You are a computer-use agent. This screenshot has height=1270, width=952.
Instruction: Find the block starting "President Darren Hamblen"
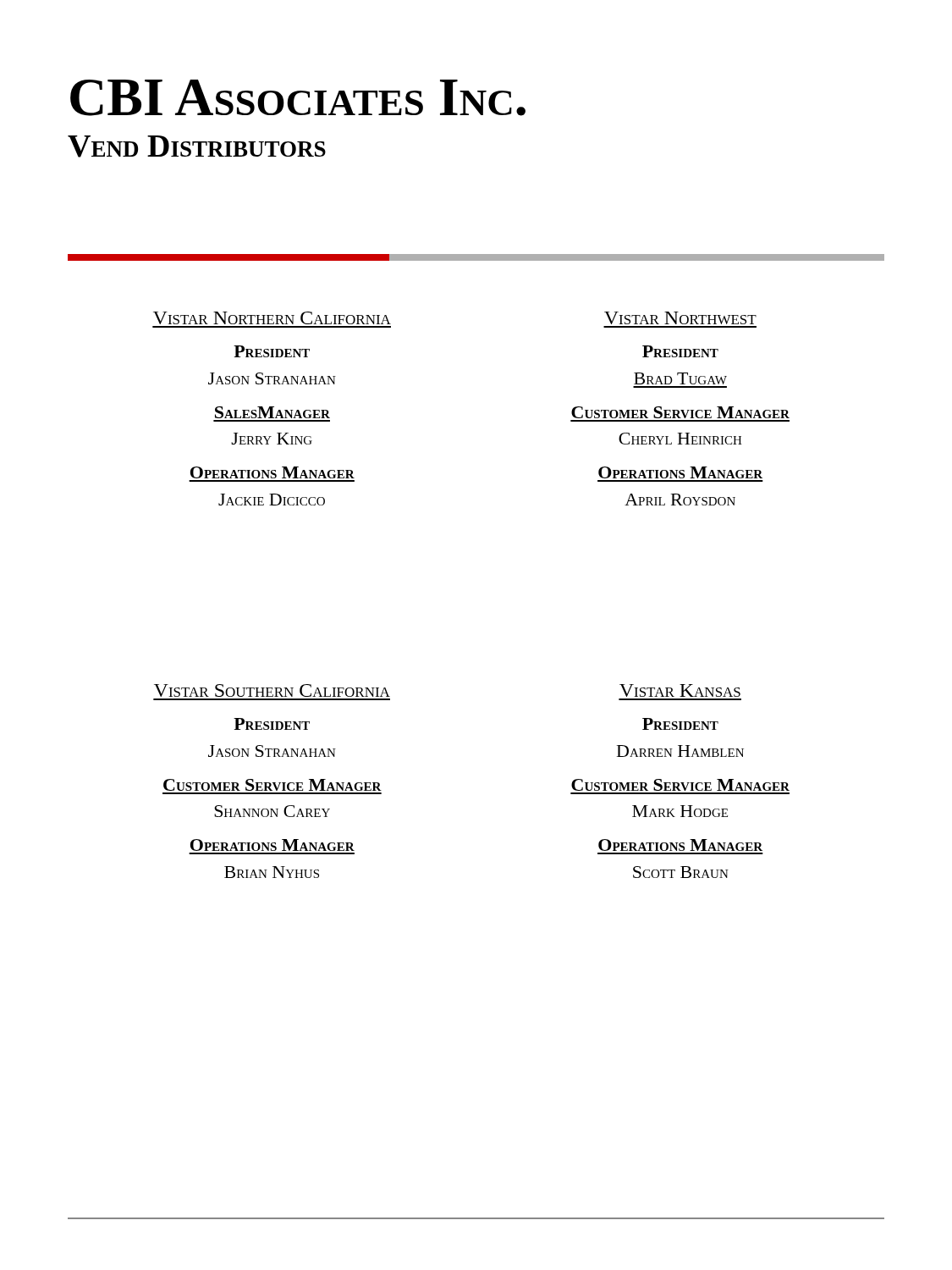[680, 799]
